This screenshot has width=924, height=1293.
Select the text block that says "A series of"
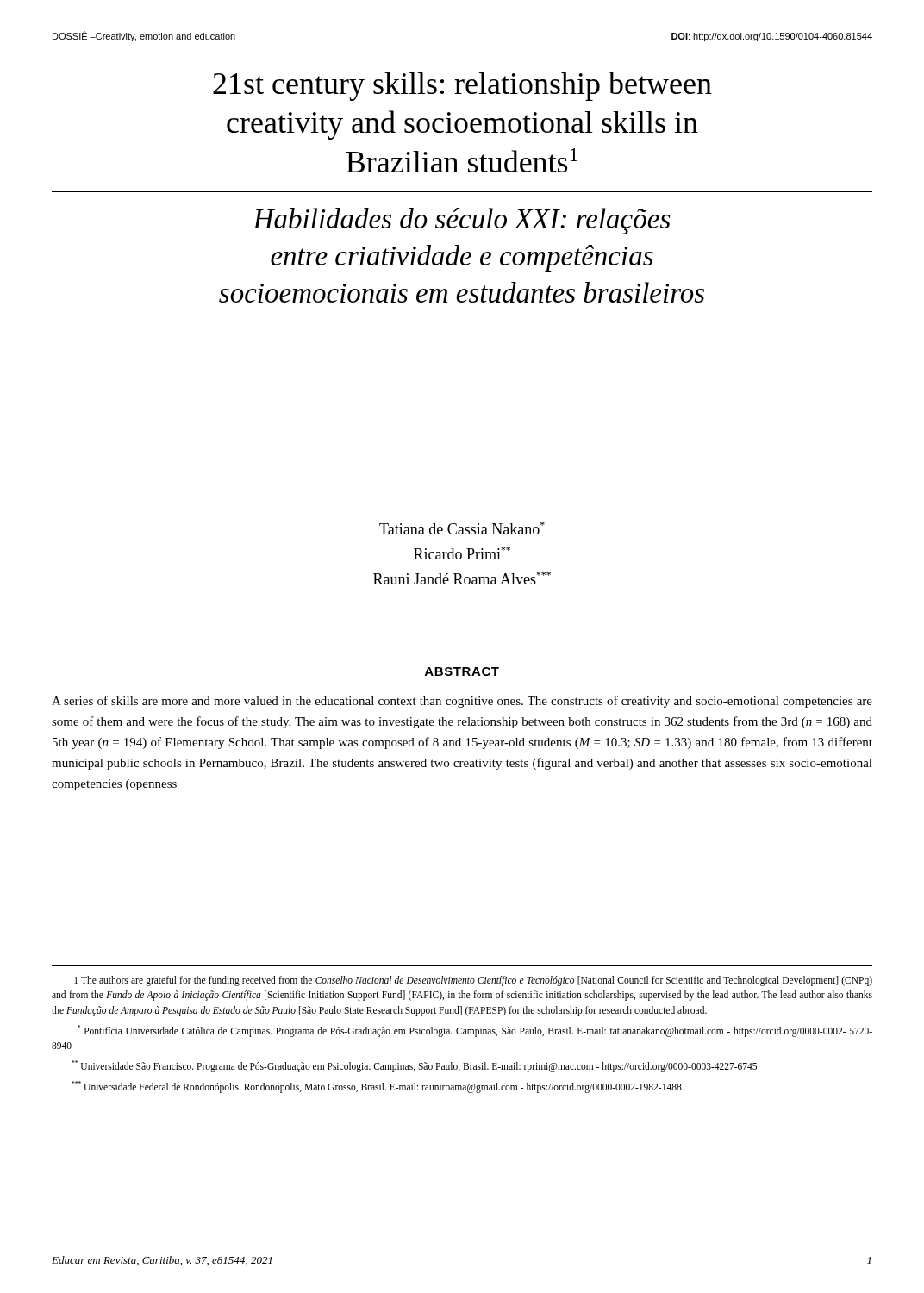coord(462,742)
